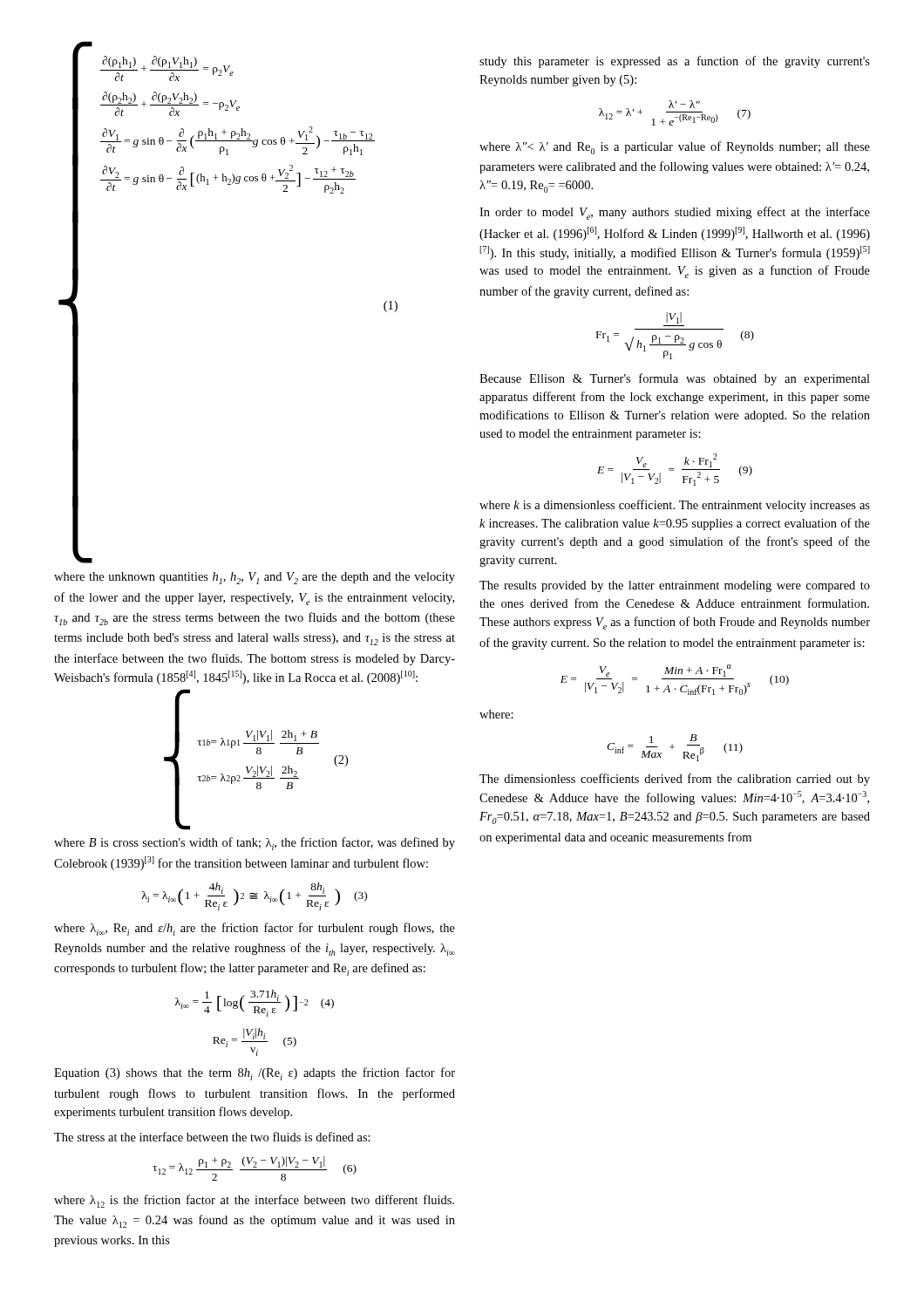
Task: Navigate to the region starting "In order to model Ve, many authors"
Action: pyautogui.click(x=675, y=252)
